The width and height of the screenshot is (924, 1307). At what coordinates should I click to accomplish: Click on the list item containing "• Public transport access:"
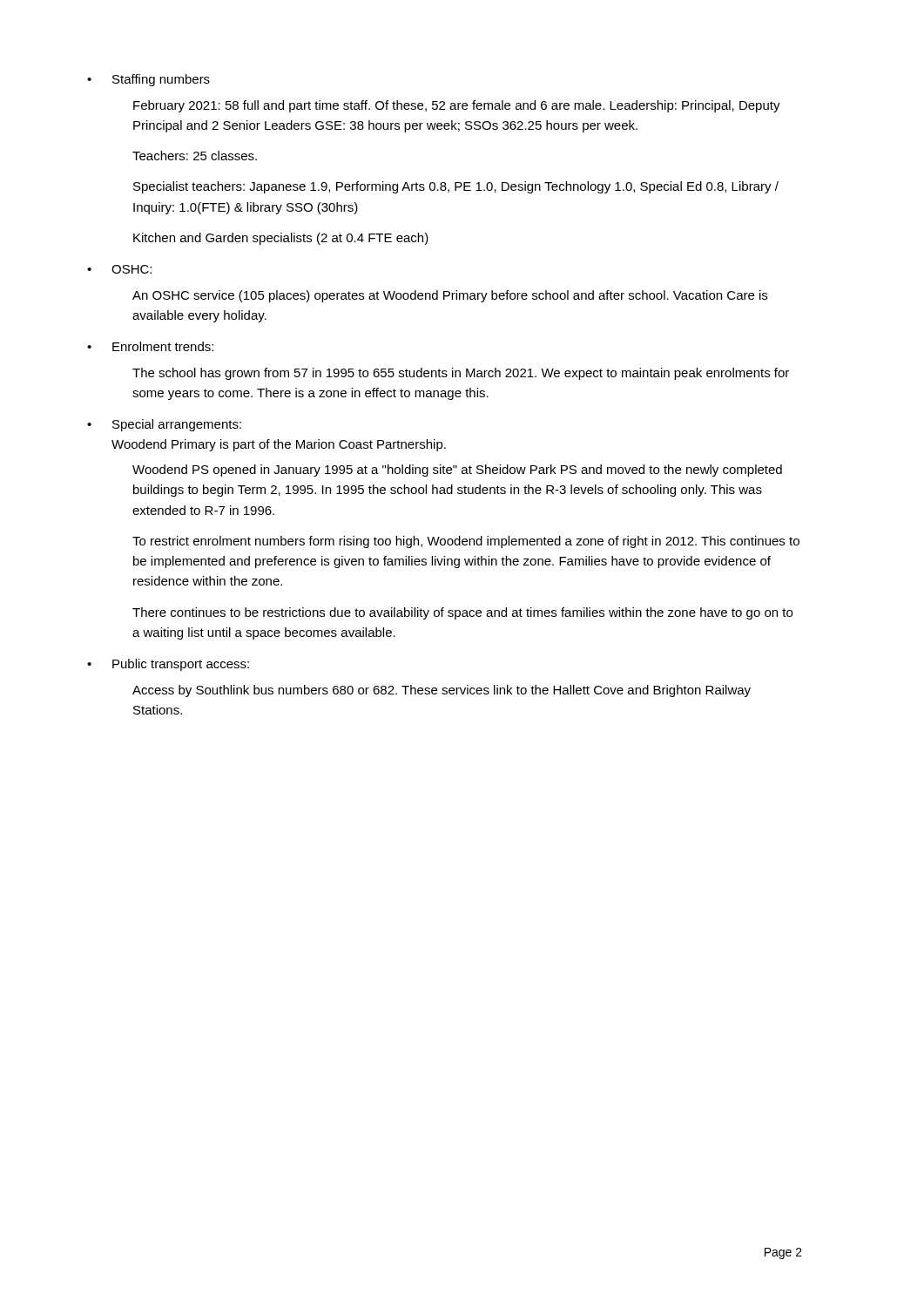point(169,664)
